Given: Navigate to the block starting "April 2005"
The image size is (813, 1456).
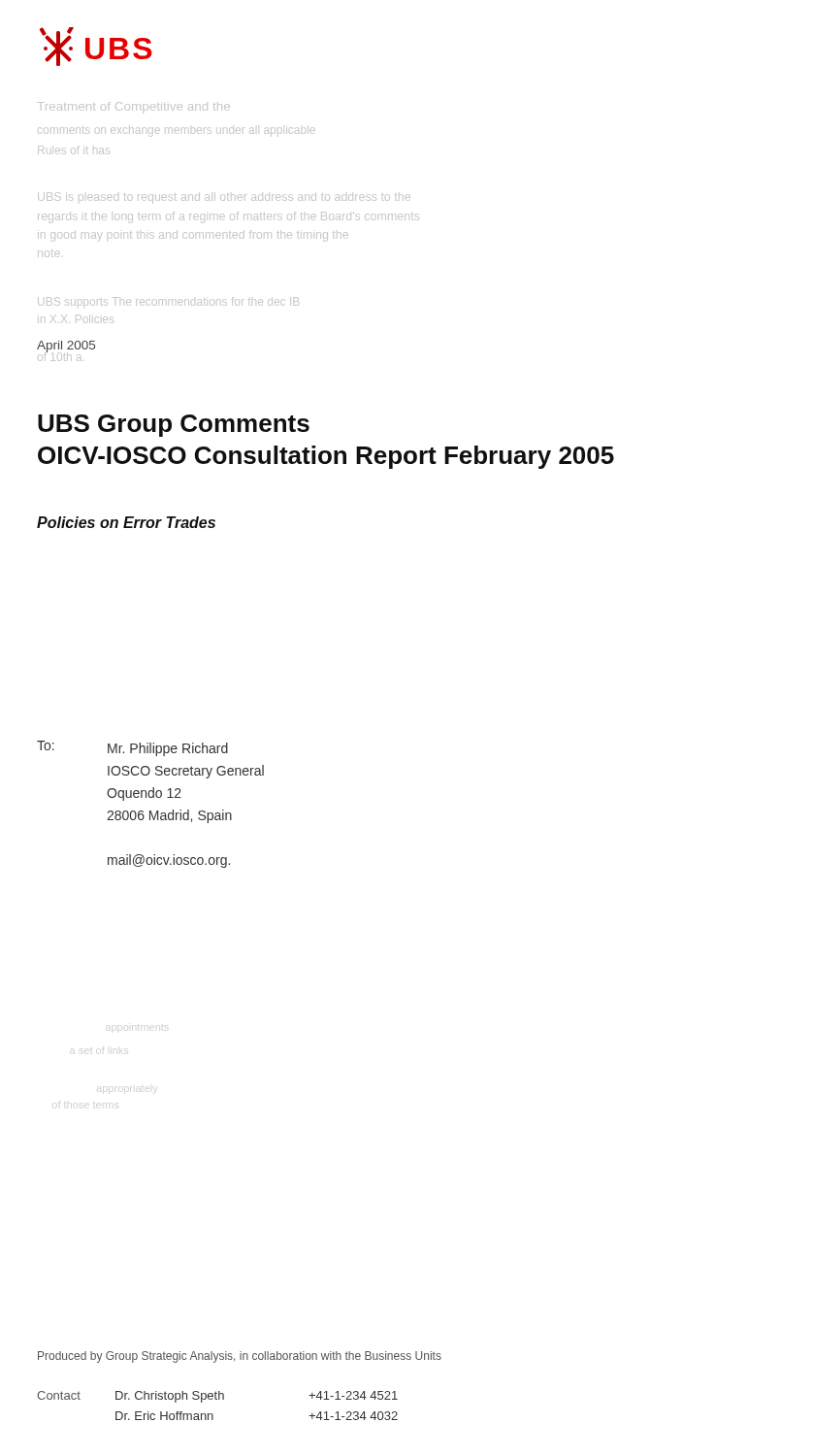Looking at the screenshot, I should [66, 345].
